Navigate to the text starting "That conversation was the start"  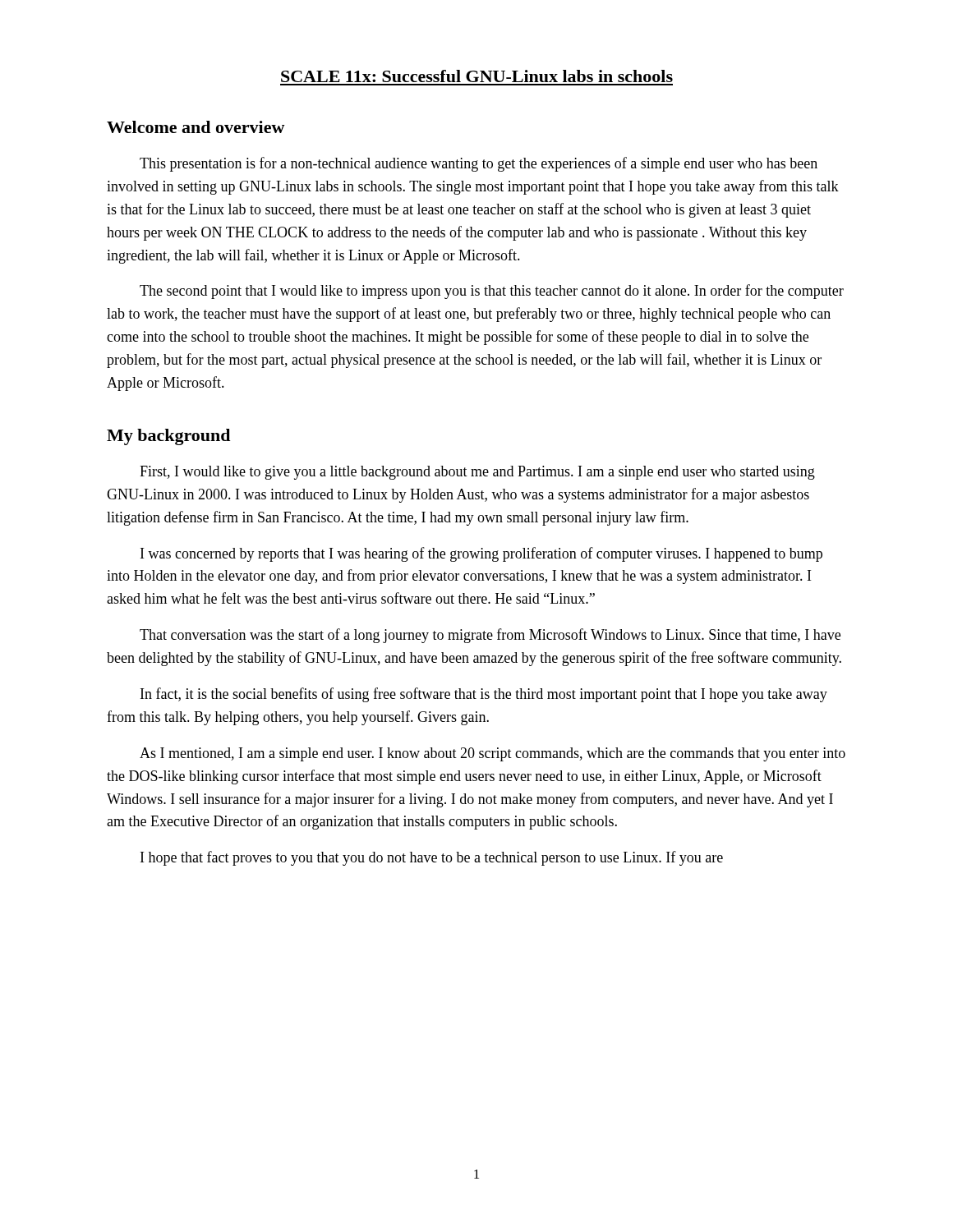pyautogui.click(x=474, y=647)
